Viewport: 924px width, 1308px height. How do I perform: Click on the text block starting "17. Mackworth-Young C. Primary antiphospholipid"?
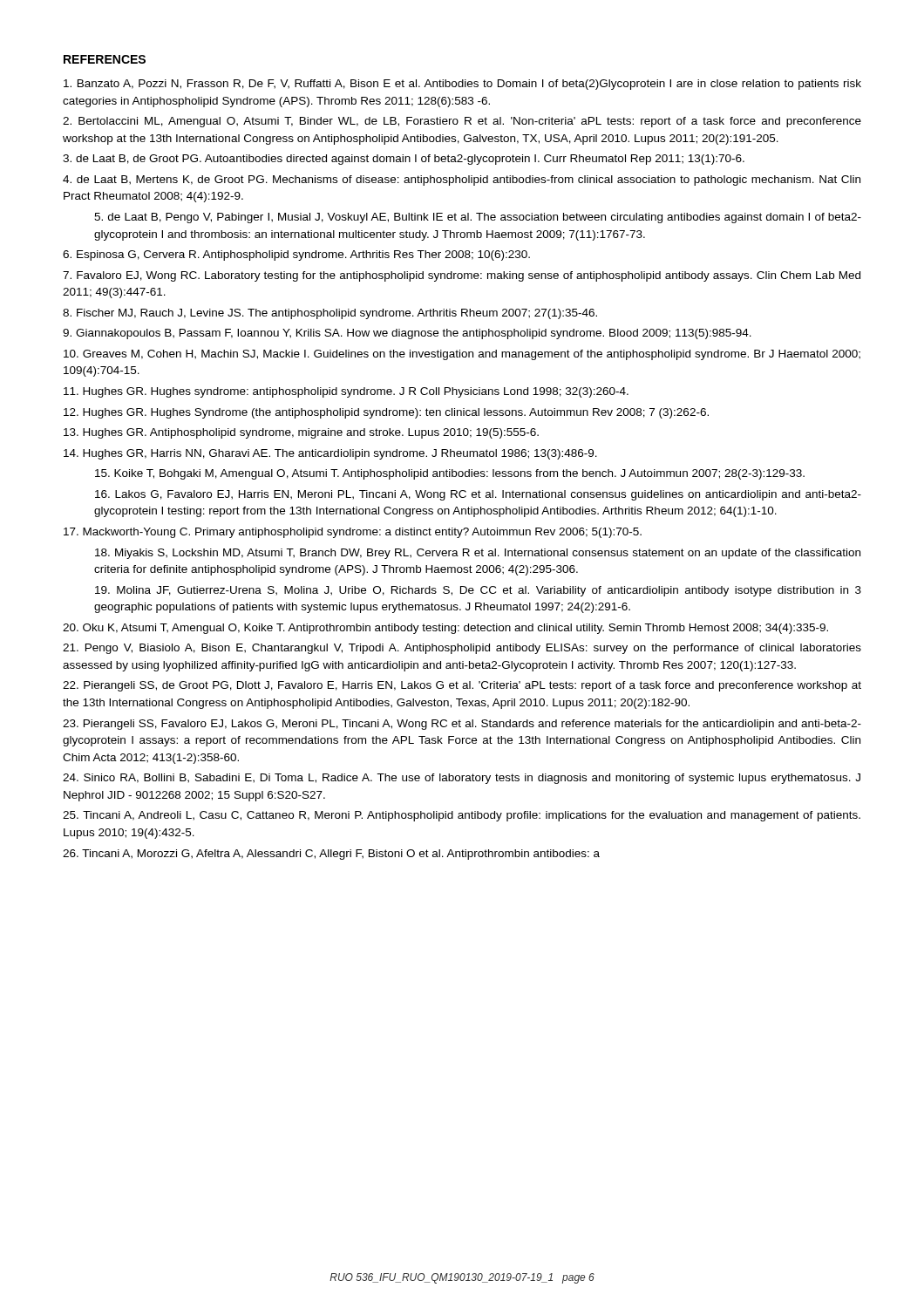pyautogui.click(x=353, y=531)
